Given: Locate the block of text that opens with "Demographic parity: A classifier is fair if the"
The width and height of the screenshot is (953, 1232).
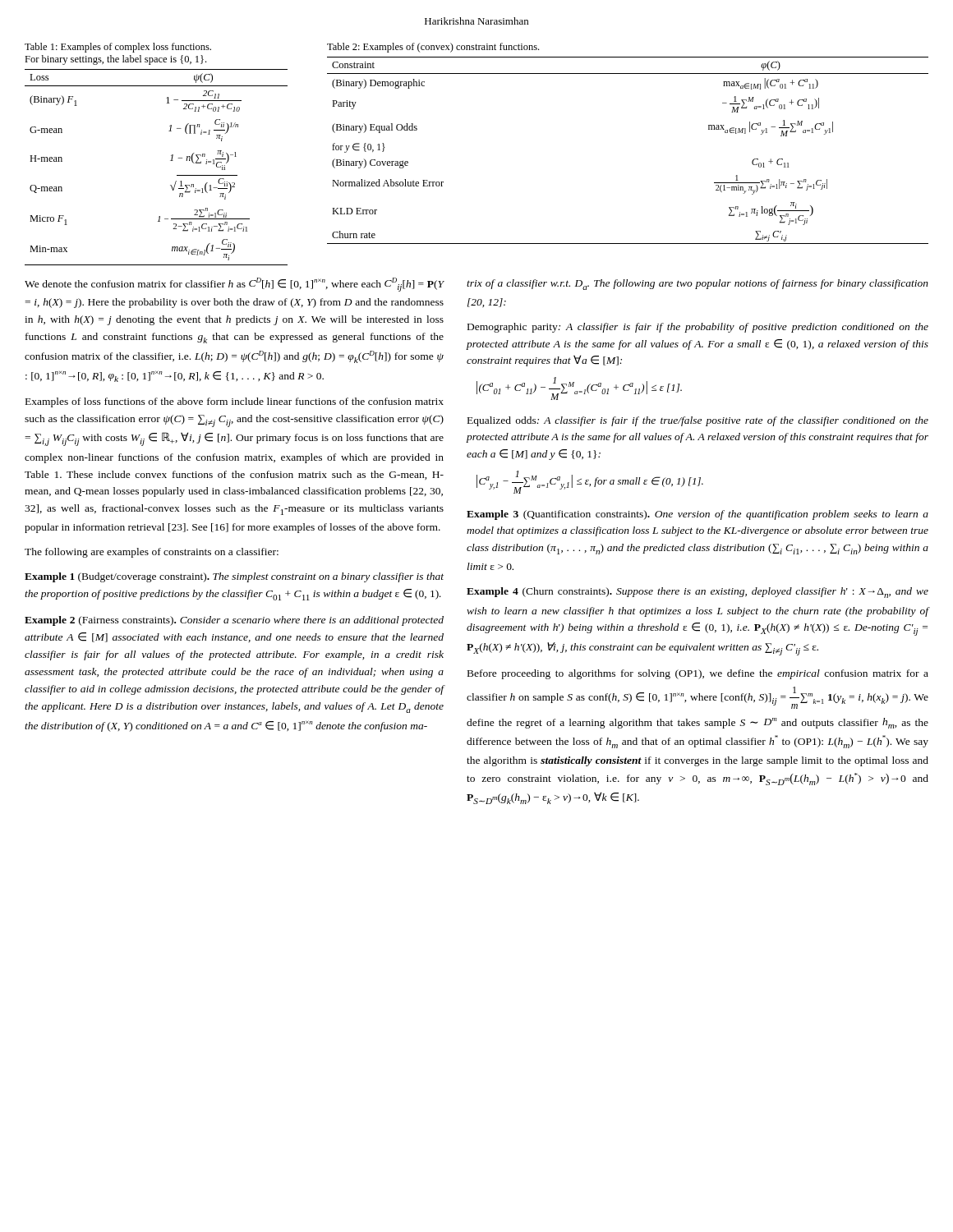Looking at the screenshot, I should click(698, 328).
